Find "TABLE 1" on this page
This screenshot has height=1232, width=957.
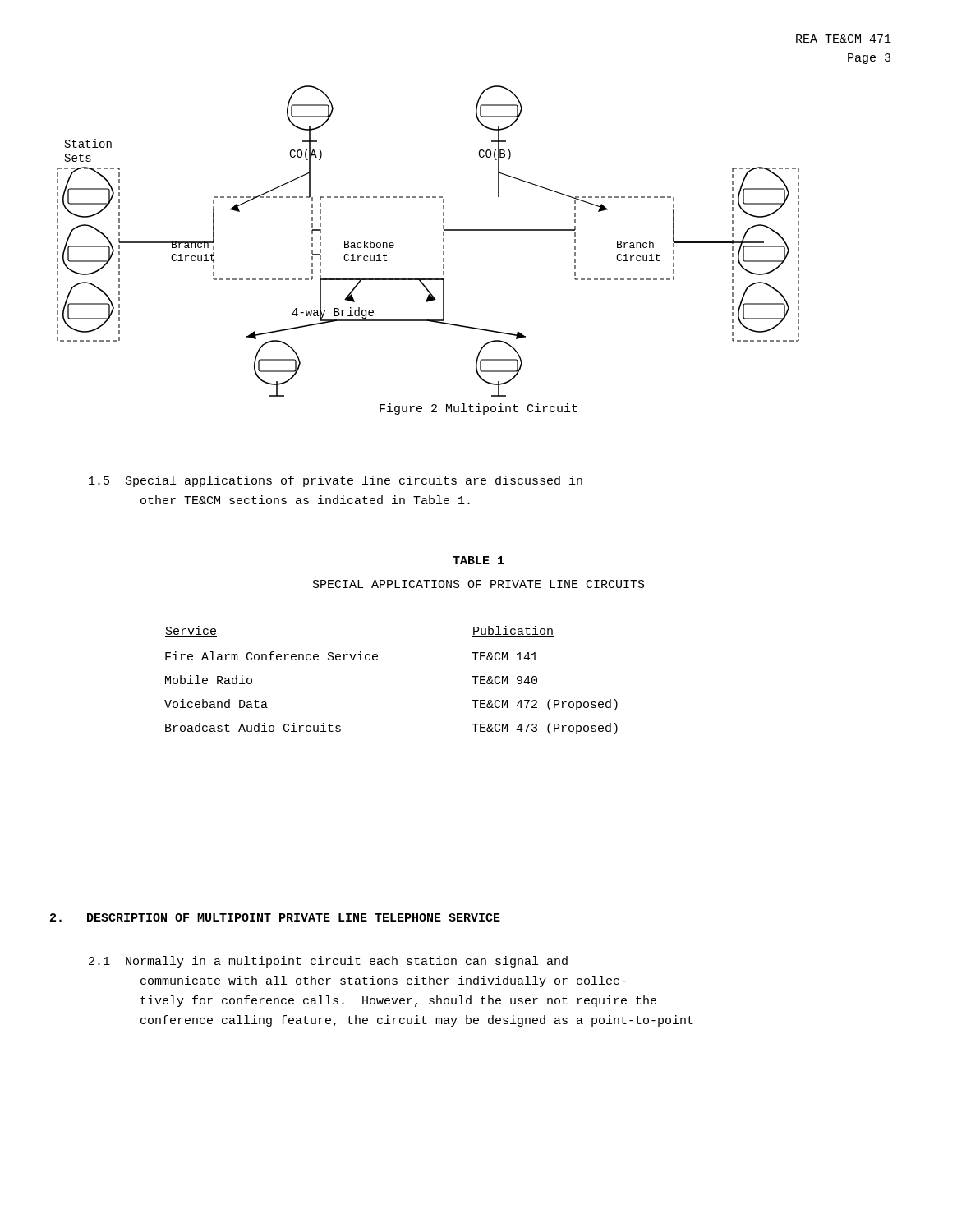478,561
